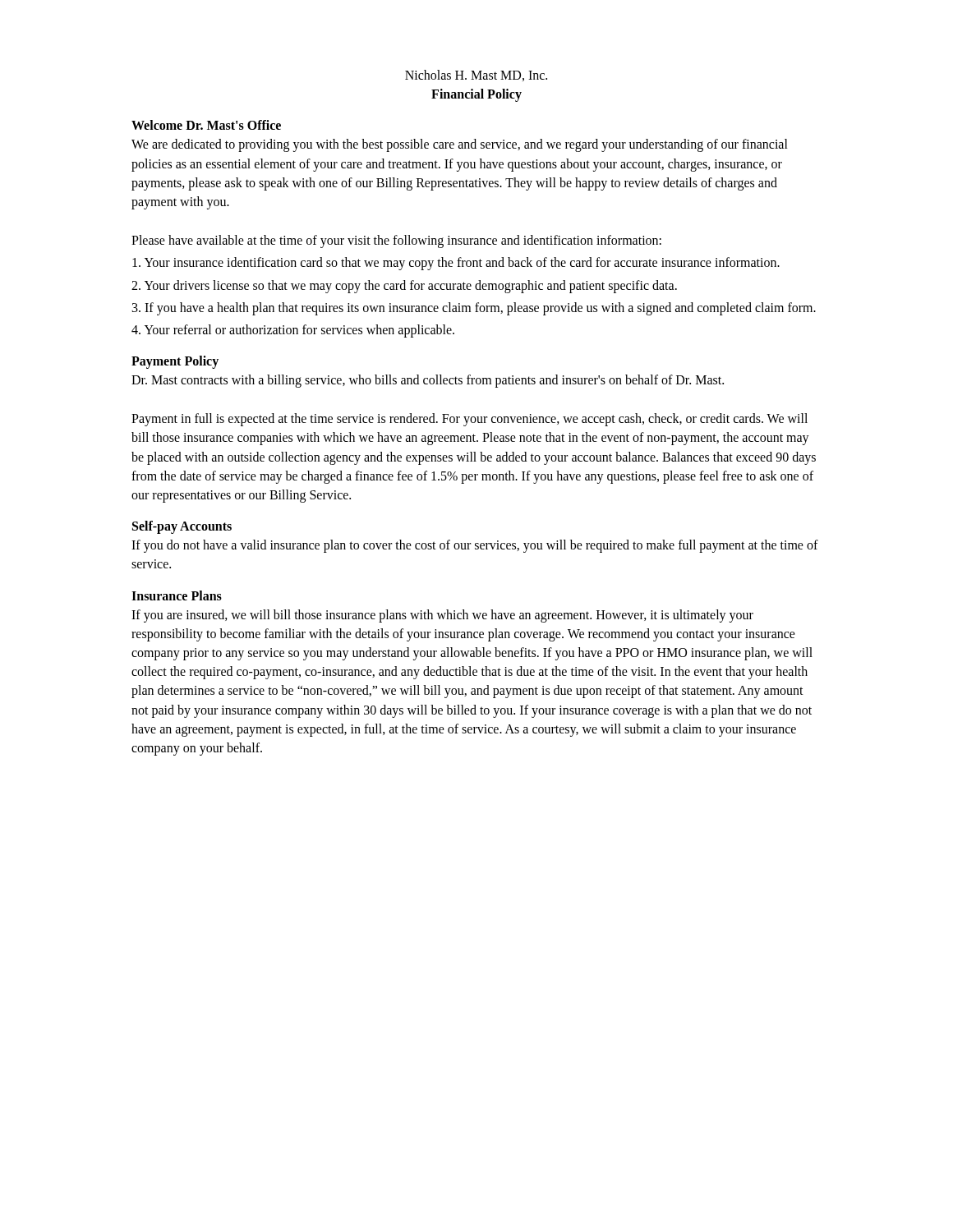This screenshot has width=953, height=1232.
Task: Navigate to the passage starting "Self-pay Accounts"
Action: coord(182,526)
